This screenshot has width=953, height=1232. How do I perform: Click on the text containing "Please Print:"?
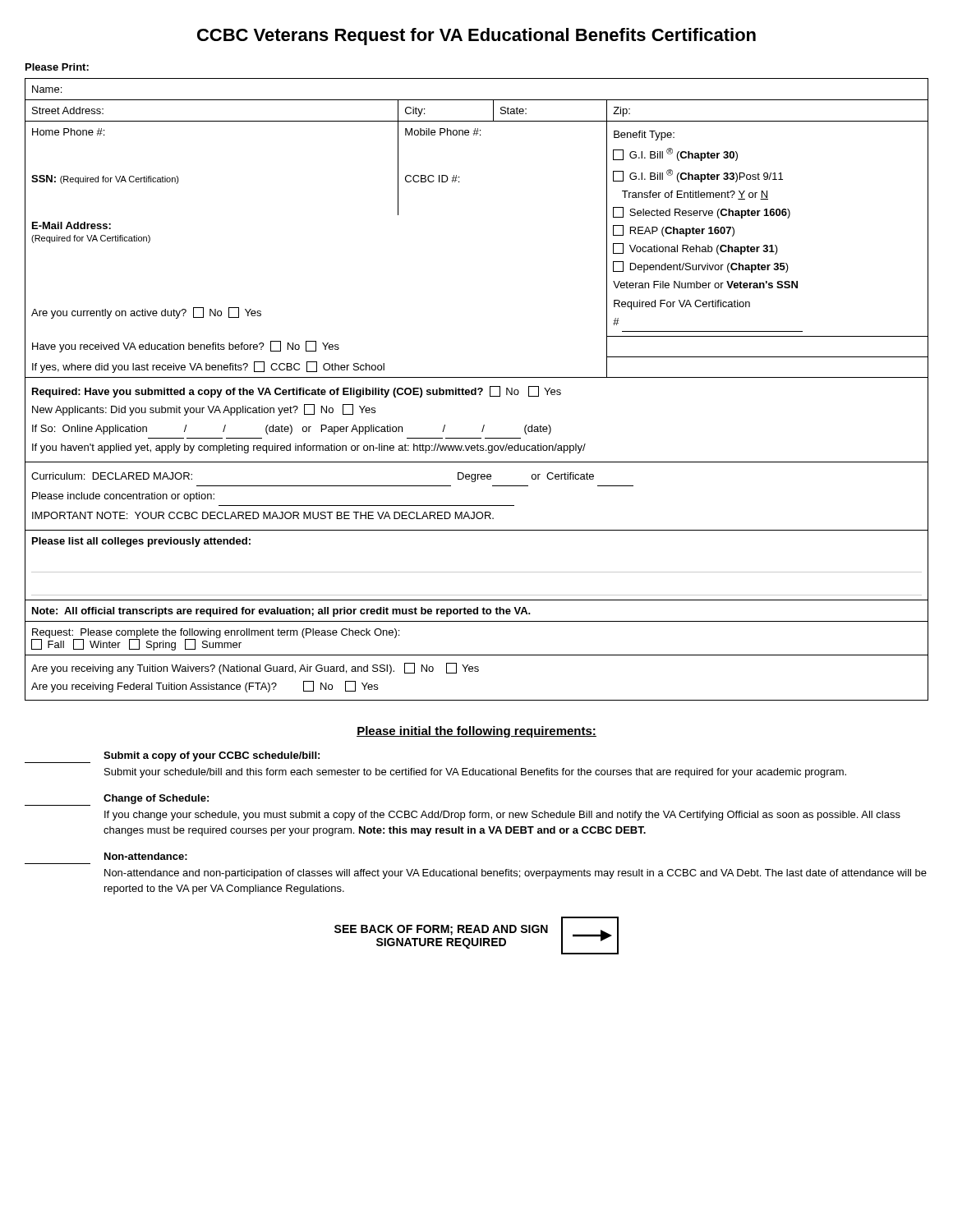(57, 67)
